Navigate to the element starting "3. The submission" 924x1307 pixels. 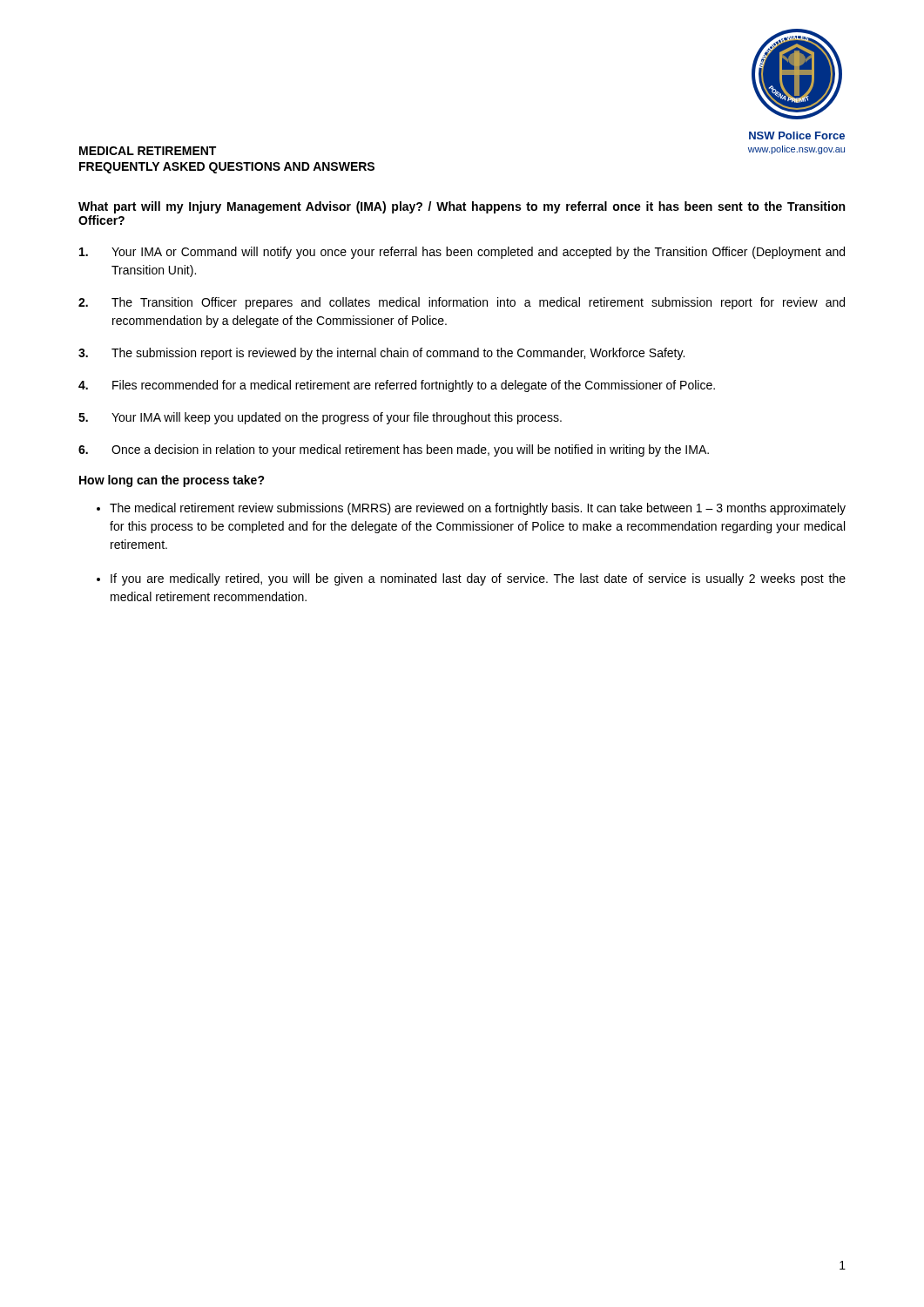(462, 353)
